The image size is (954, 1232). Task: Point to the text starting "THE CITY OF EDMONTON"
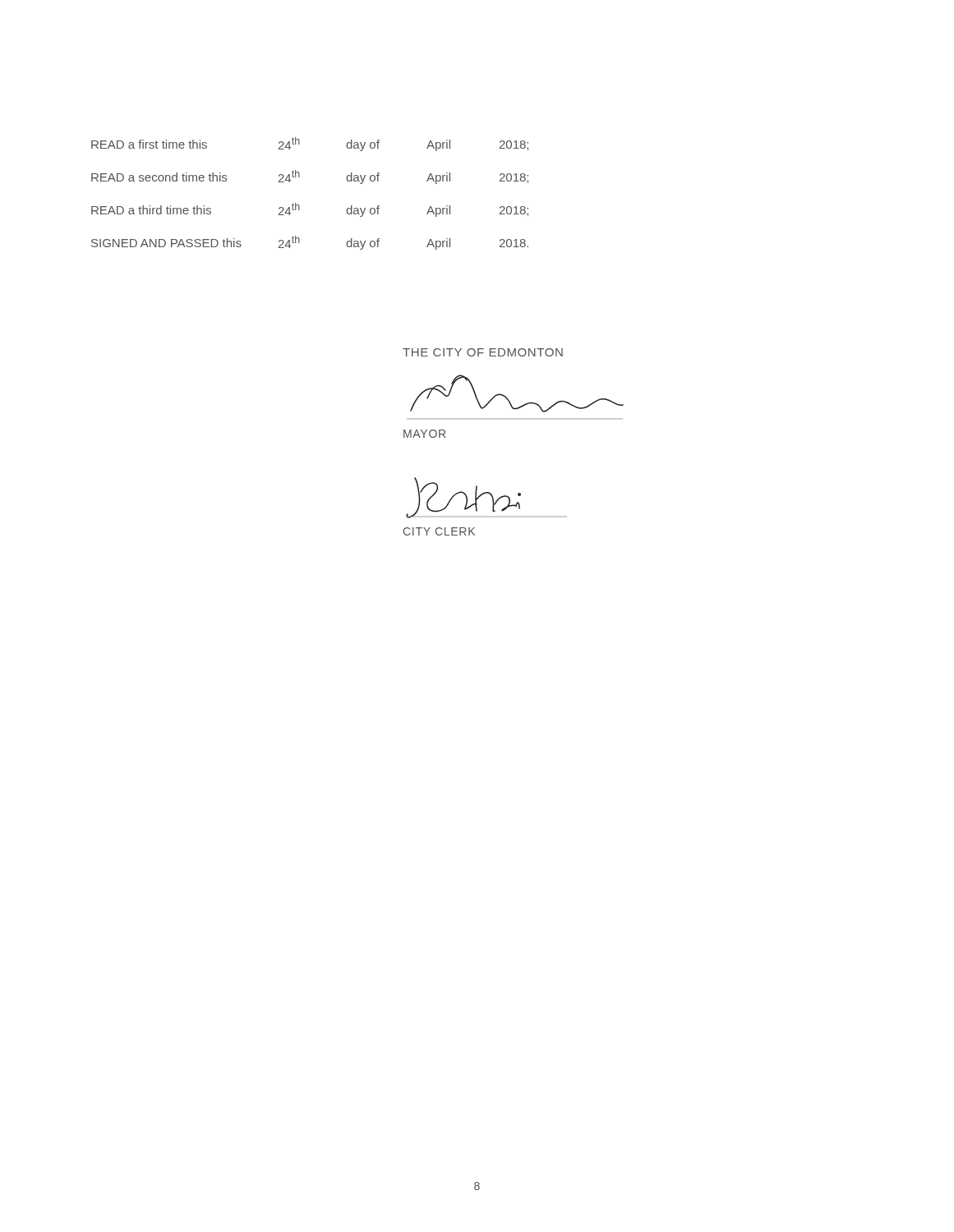tap(483, 352)
